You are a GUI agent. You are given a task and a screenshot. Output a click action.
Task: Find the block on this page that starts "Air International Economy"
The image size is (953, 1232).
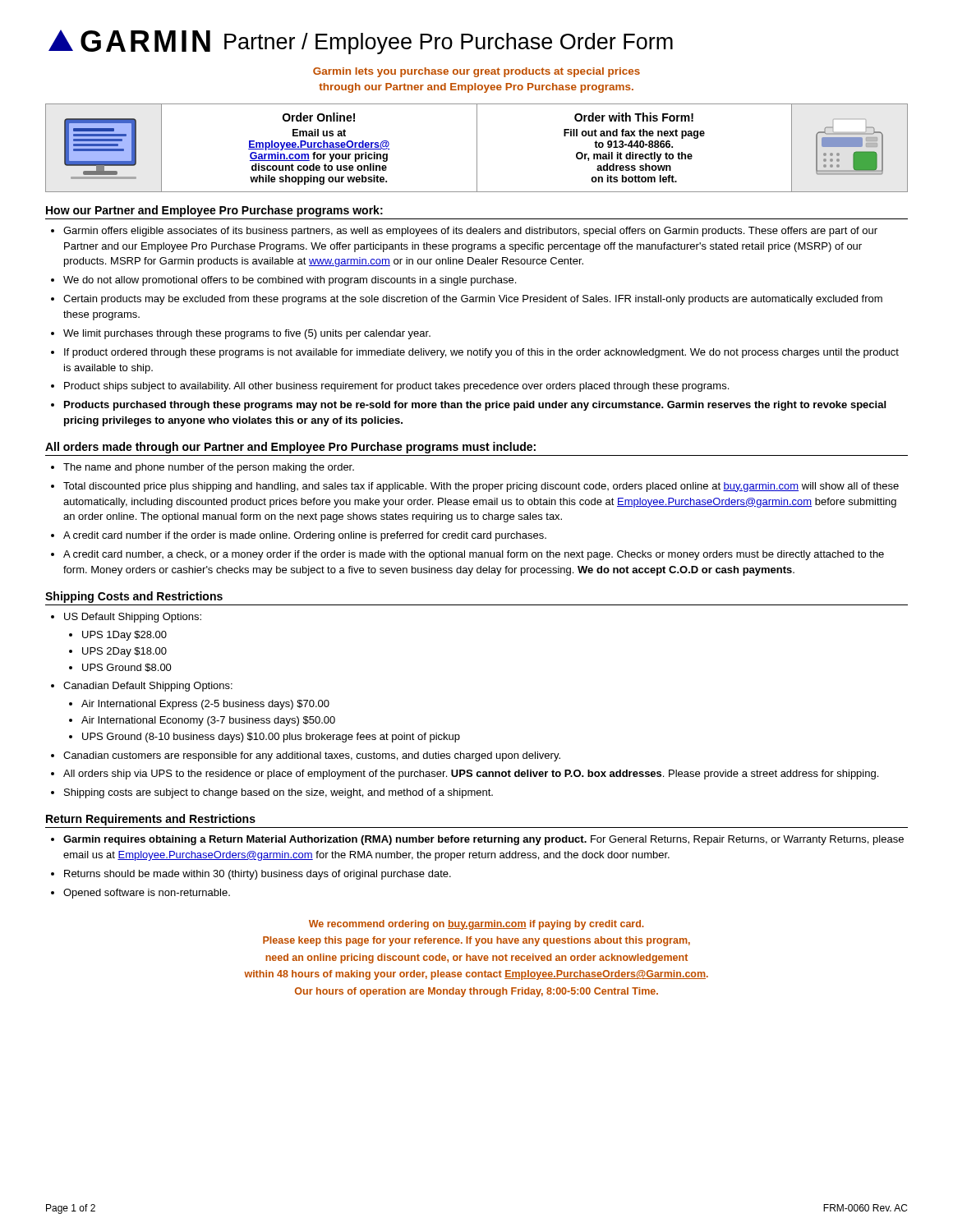click(x=208, y=720)
